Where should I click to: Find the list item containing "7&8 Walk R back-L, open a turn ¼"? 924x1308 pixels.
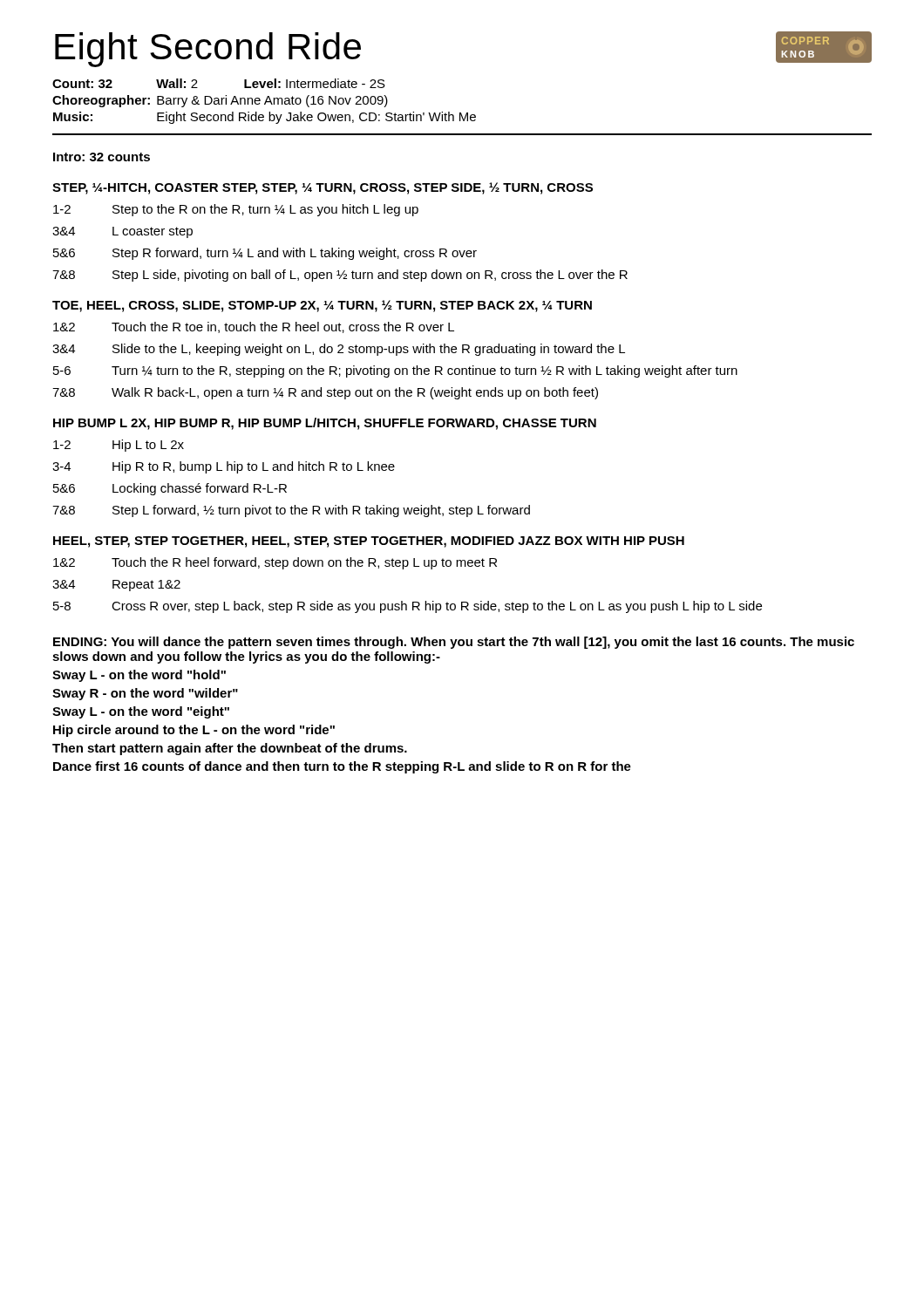tap(462, 392)
